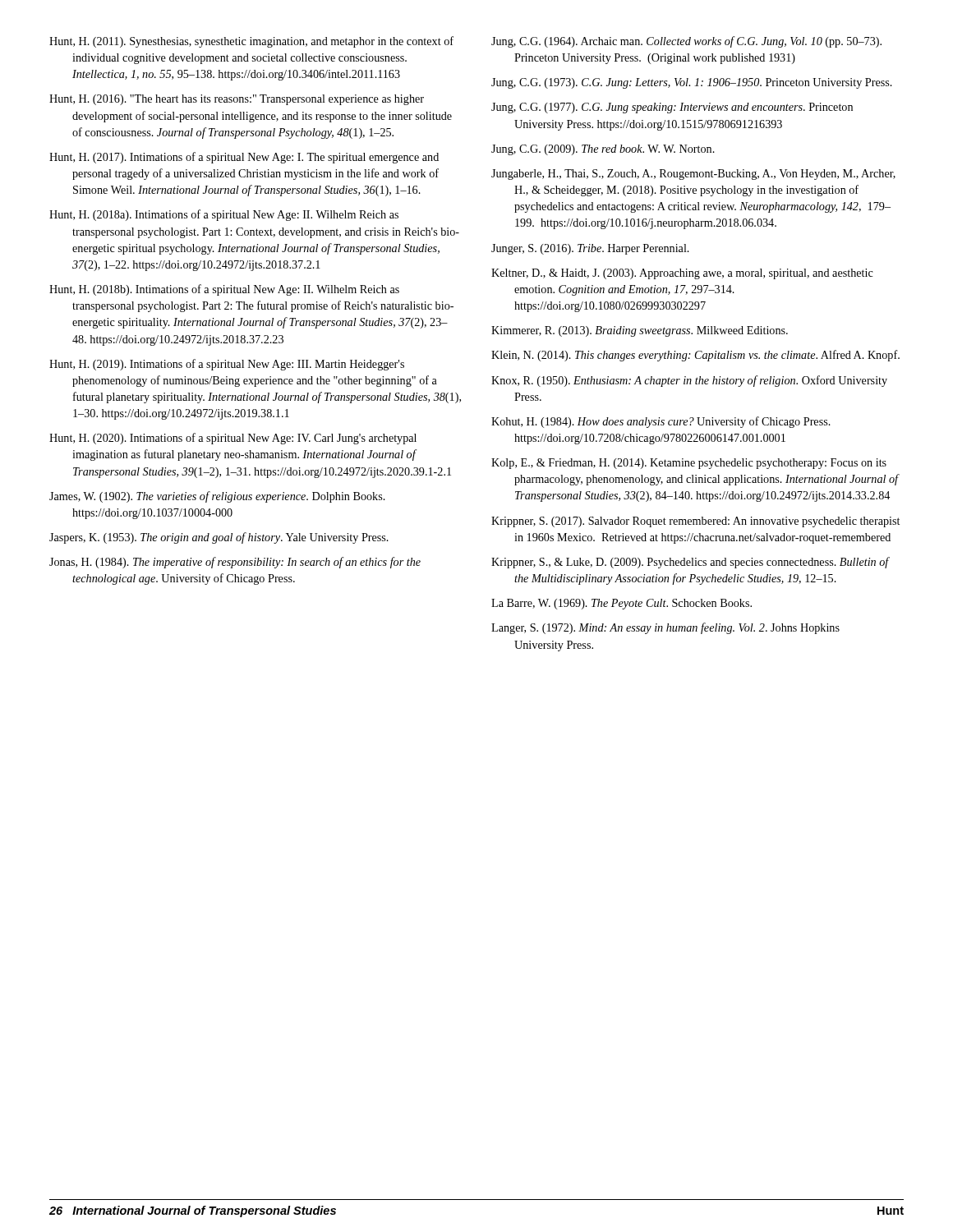Locate the list item that says "La Barre, W. (1969). The Peyote Cult. Schocken"
This screenshot has height=1232, width=953.
(622, 603)
